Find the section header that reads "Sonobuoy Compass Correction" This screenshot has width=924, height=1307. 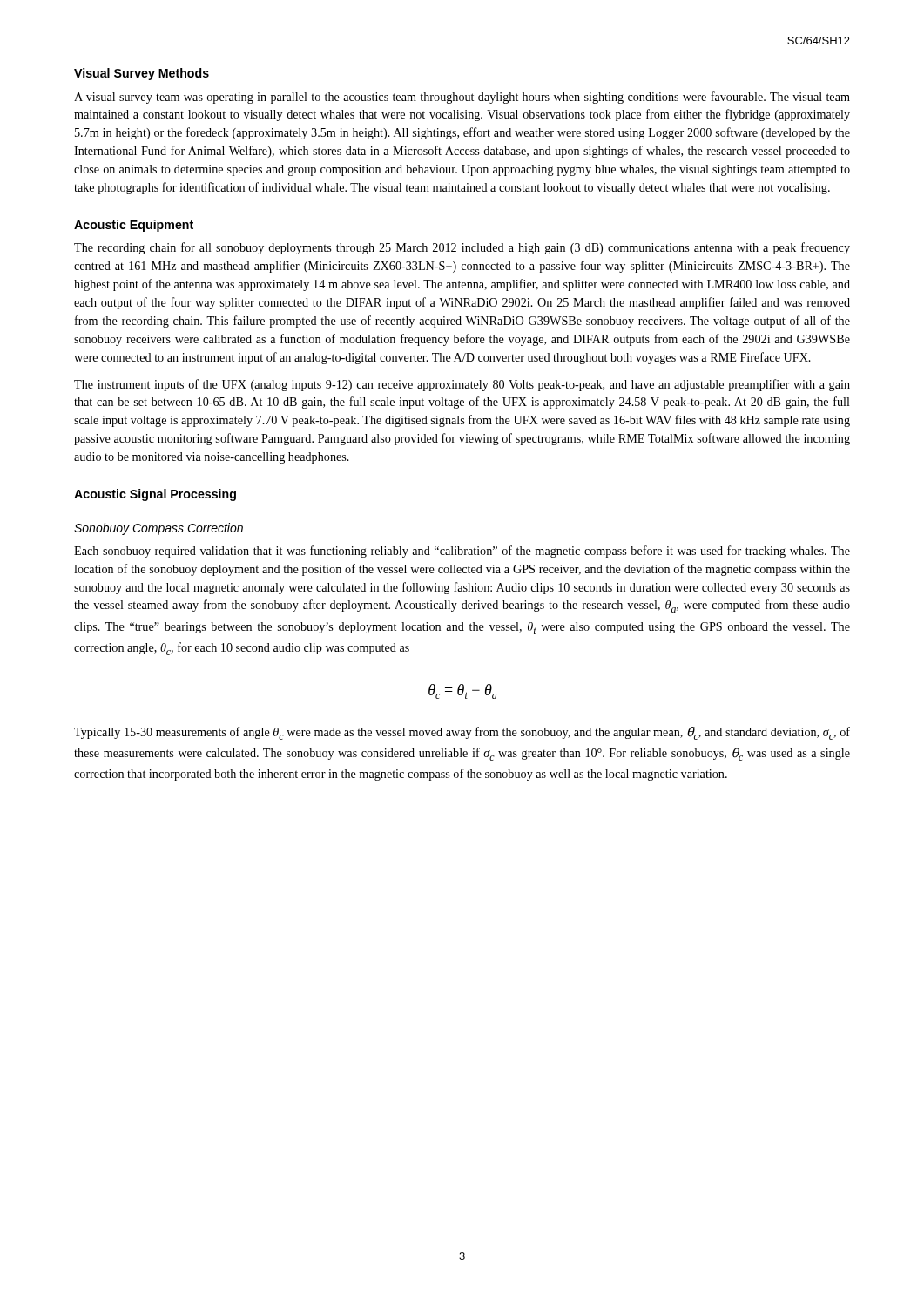coord(159,528)
